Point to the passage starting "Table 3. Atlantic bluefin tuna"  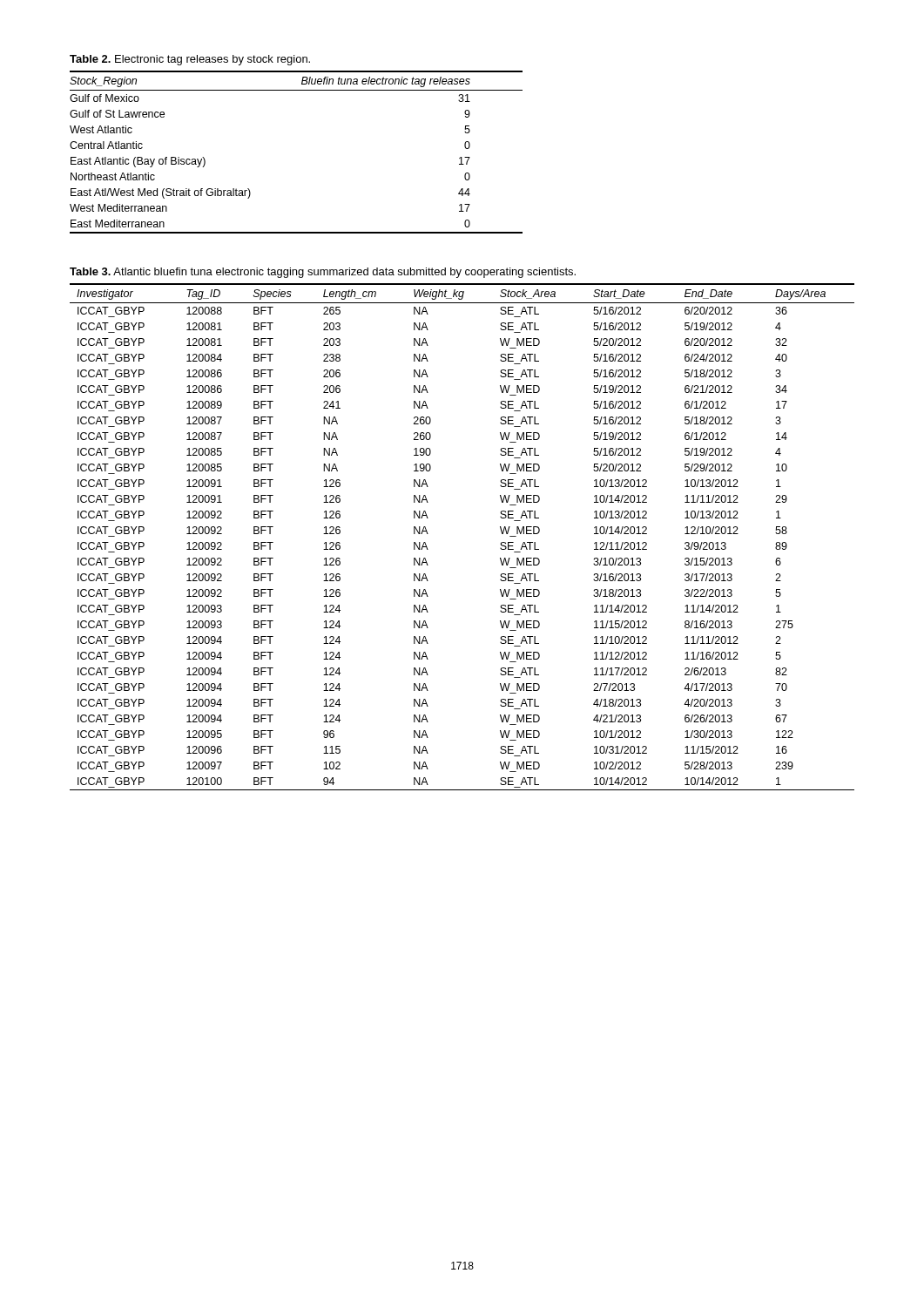(323, 271)
